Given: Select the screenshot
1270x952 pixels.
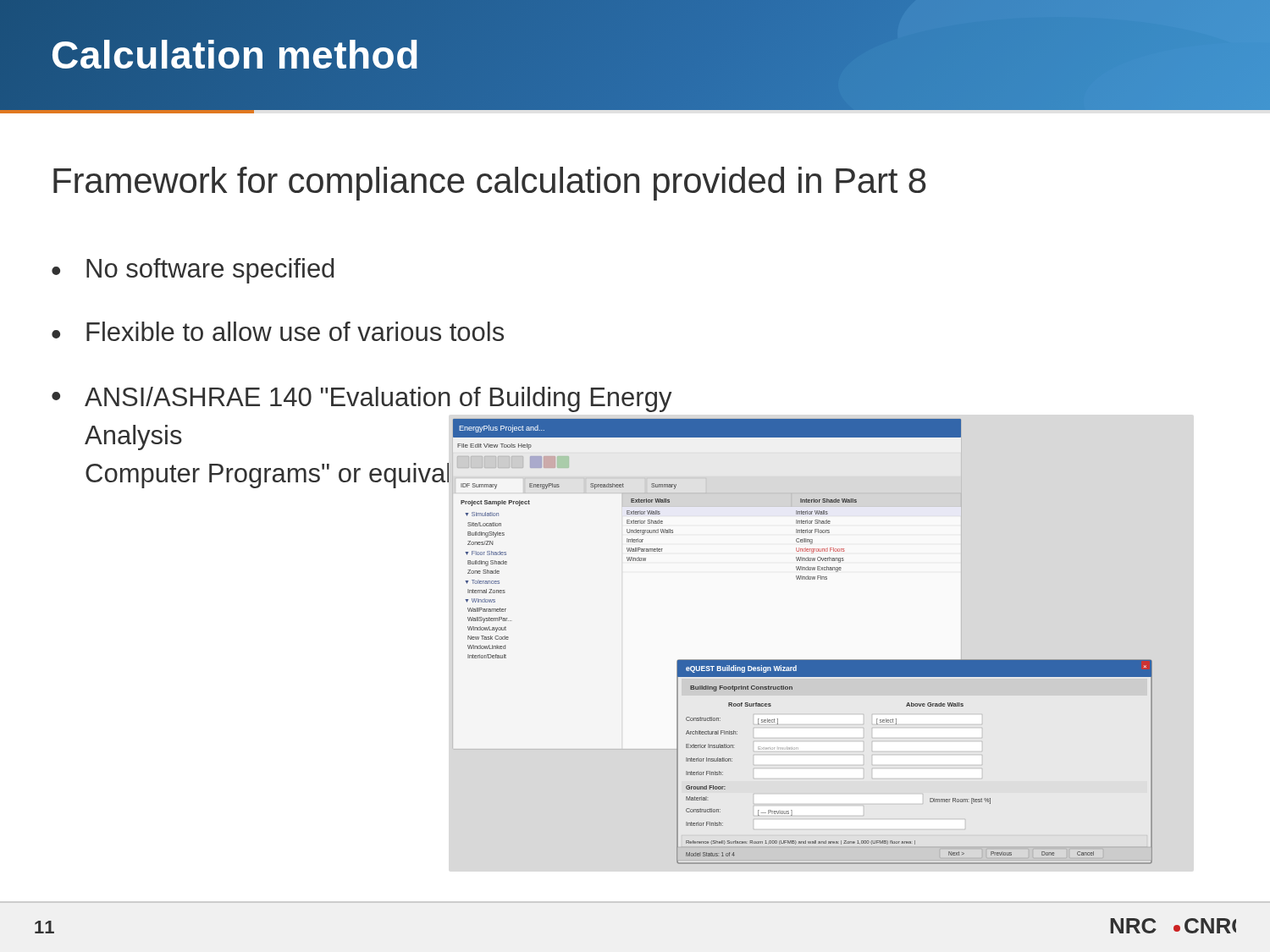Looking at the screenshot, I should tap(821, 643).
